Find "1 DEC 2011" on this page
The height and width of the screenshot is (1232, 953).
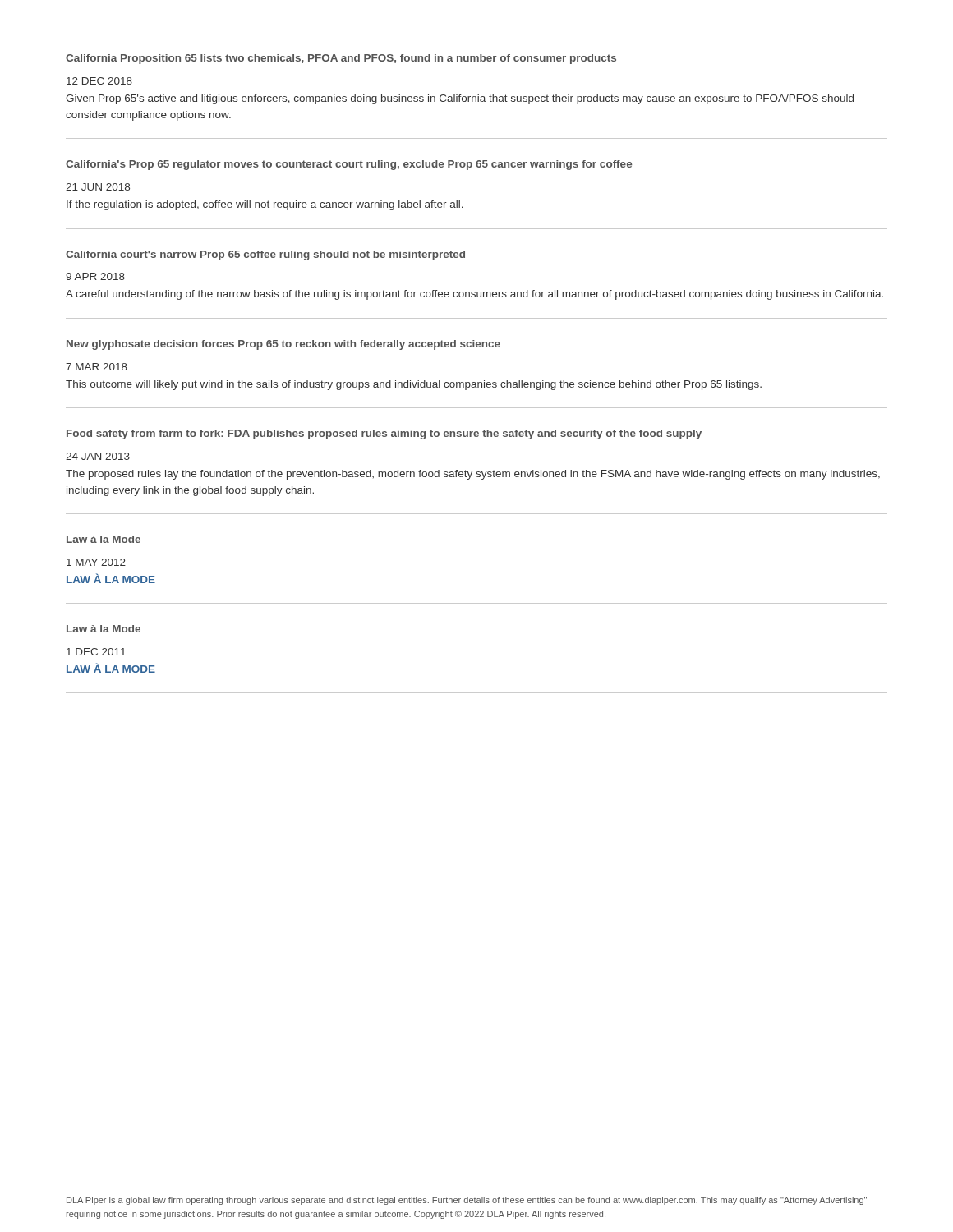click(96, 652)
